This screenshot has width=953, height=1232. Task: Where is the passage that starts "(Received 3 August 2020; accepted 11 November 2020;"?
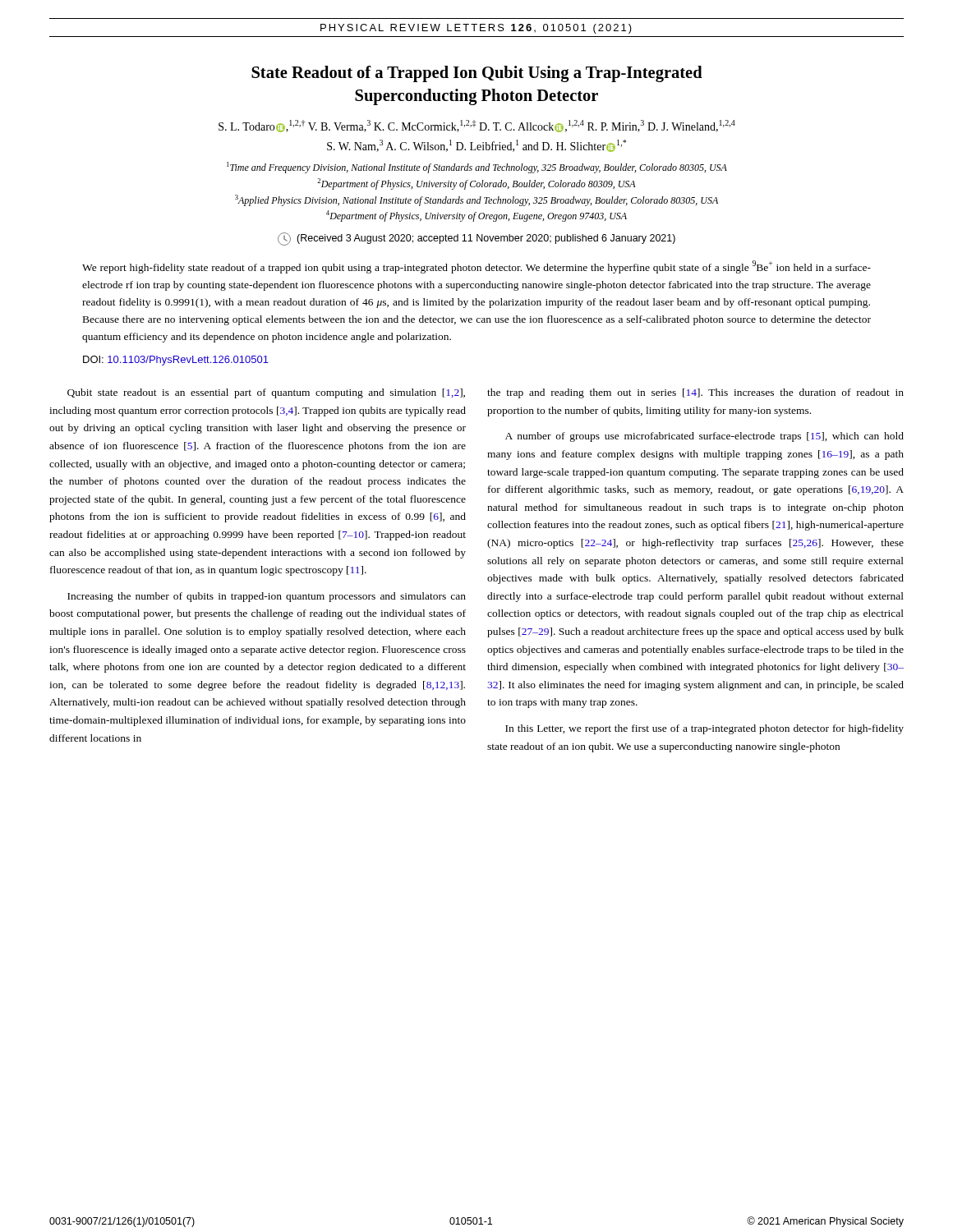[x=476, y=239]
